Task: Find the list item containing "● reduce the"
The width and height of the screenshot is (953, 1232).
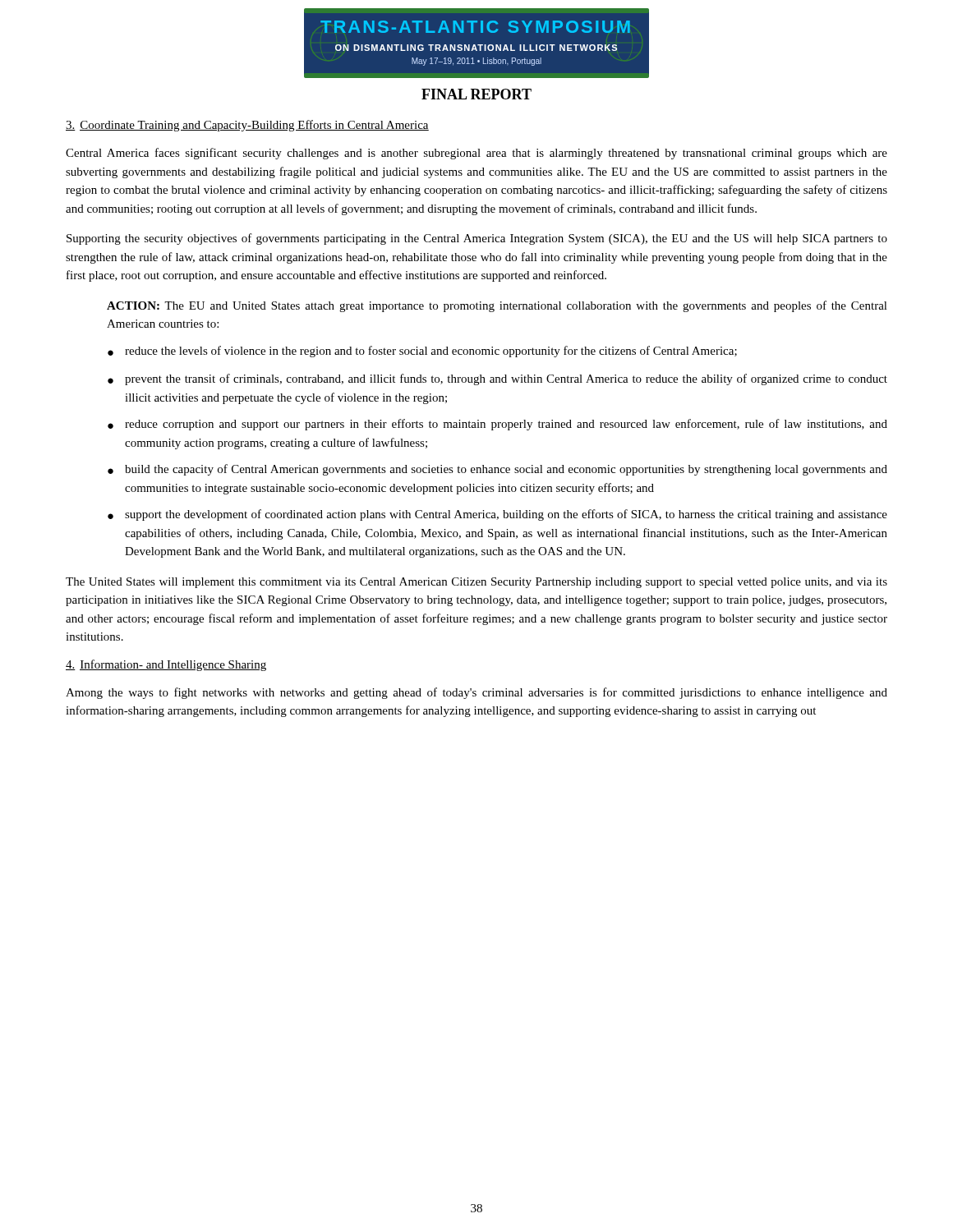Action: (x=497, y=351)
